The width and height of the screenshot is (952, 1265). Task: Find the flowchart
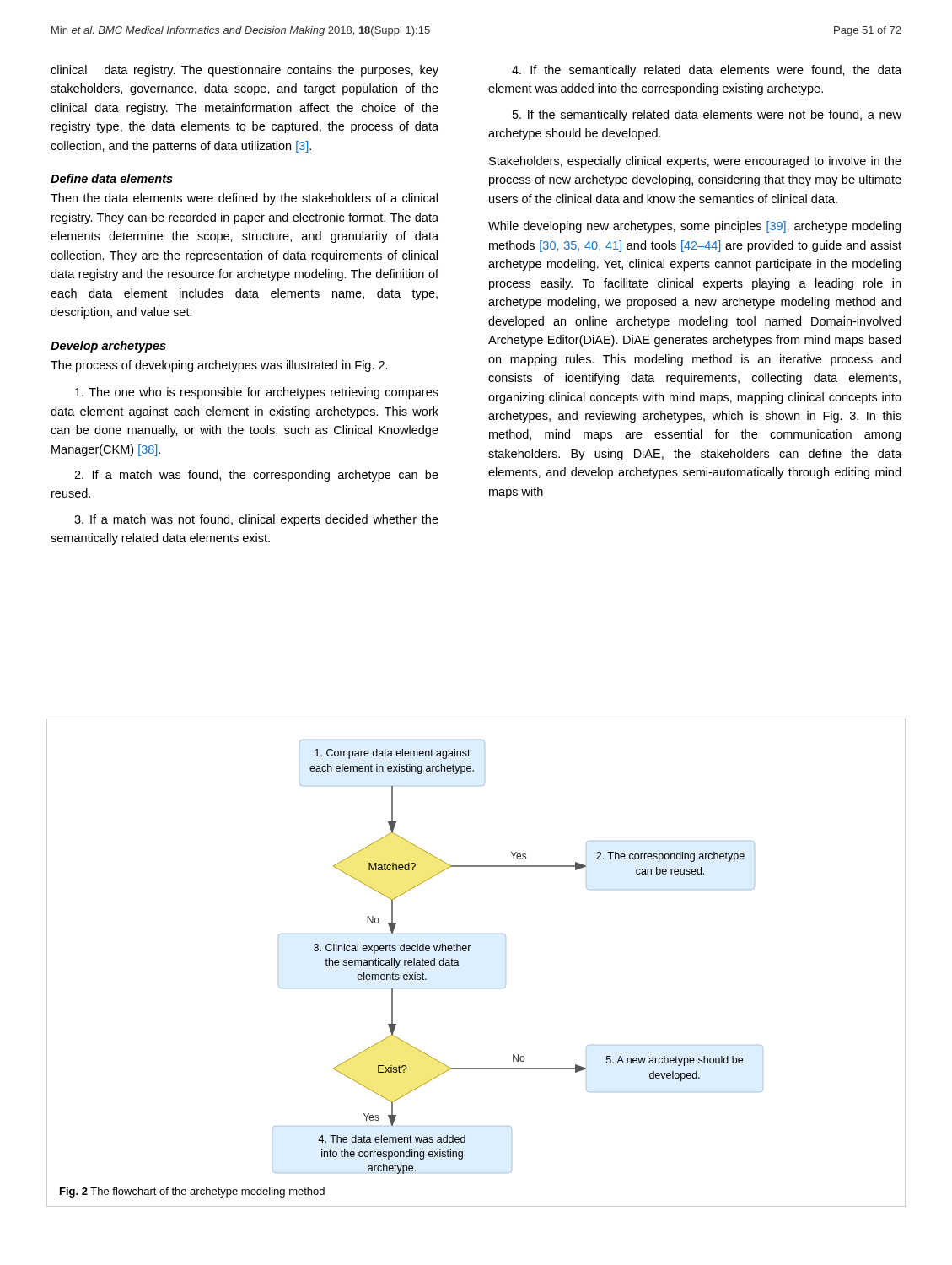tap(476, 955)
